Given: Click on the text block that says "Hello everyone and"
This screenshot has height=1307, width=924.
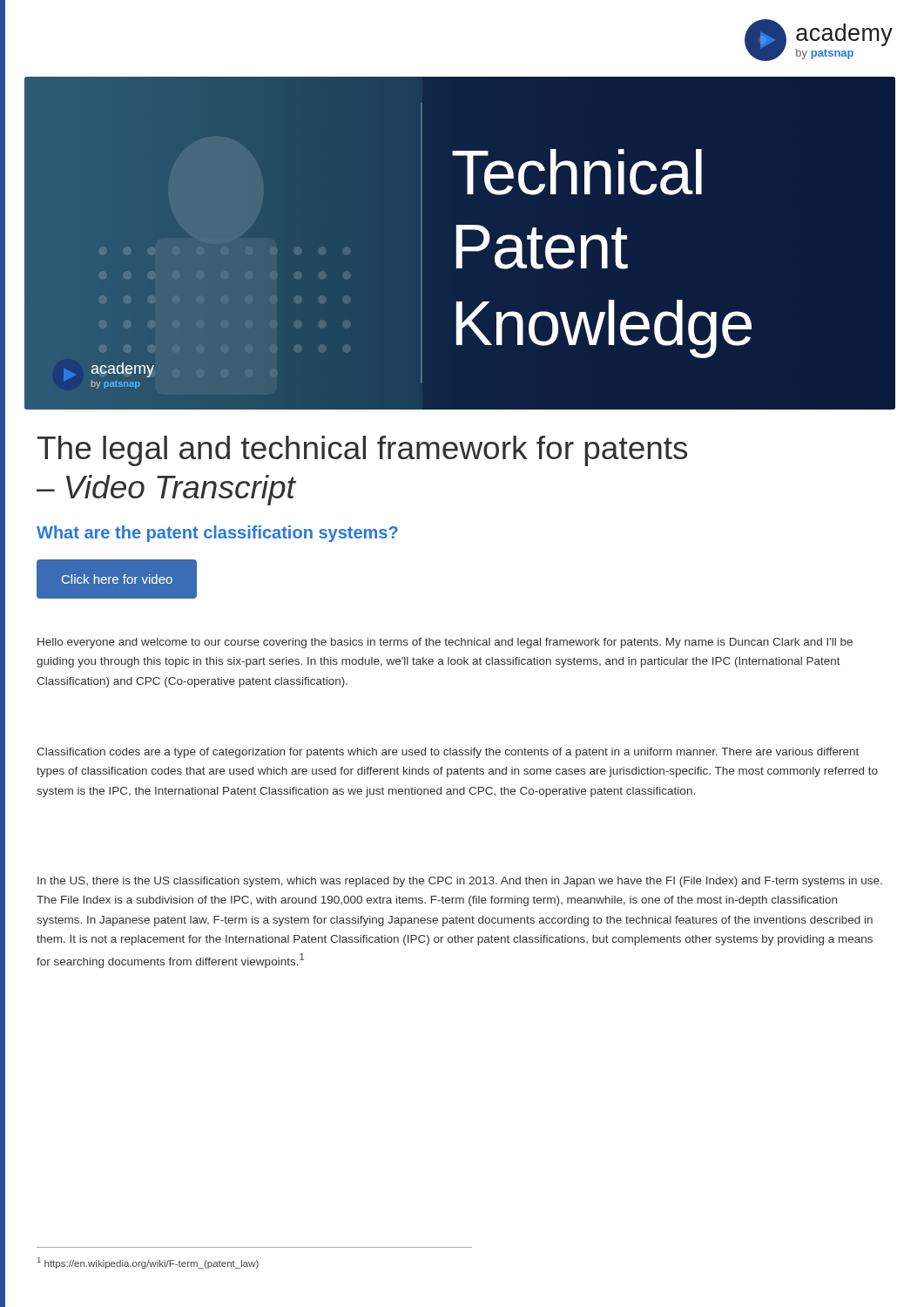Looking at the screenshot, I should (460, 662).
